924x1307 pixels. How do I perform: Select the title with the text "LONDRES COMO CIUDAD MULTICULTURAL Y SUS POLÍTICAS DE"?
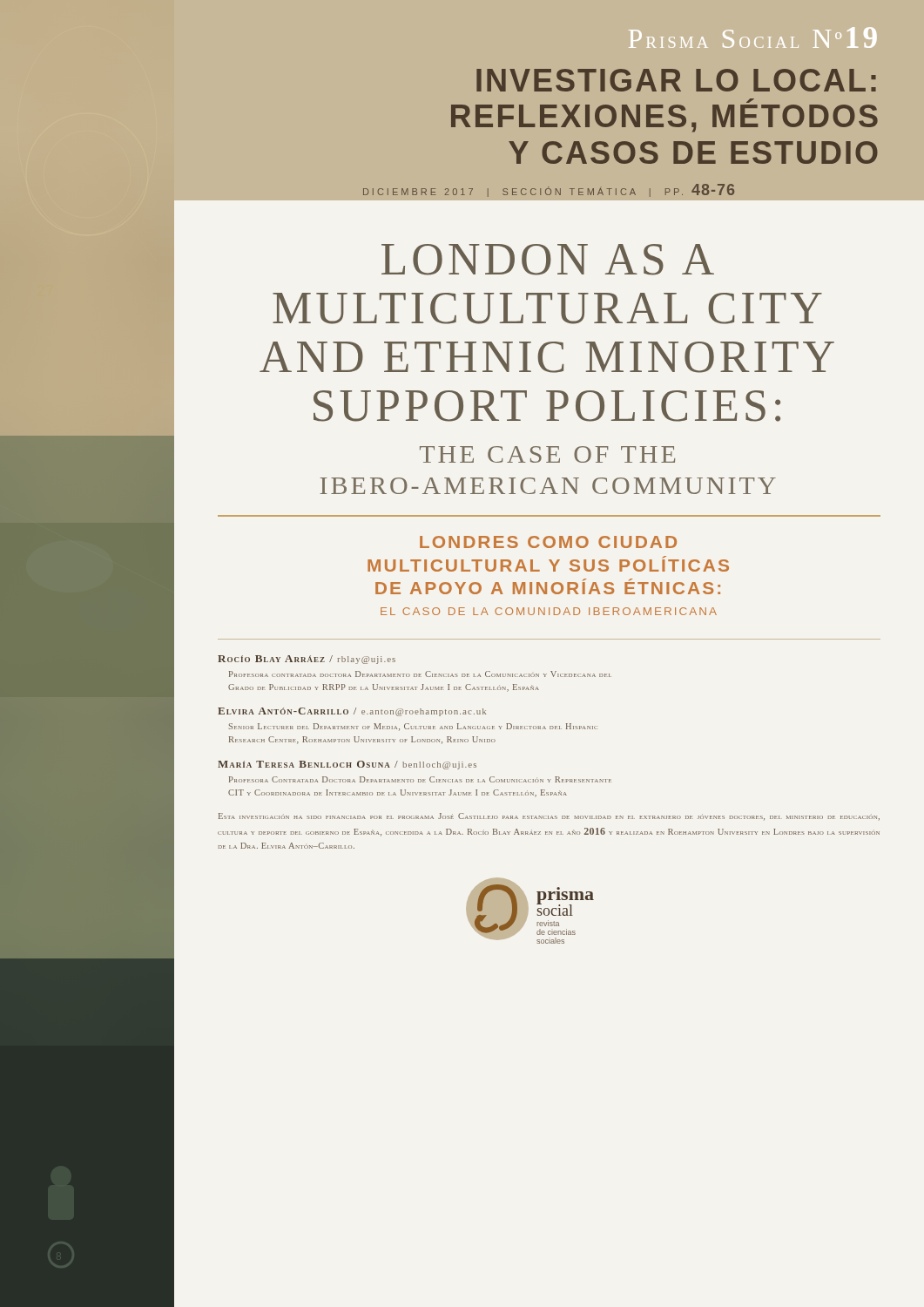pyautogui.click(x=549, y=565)
